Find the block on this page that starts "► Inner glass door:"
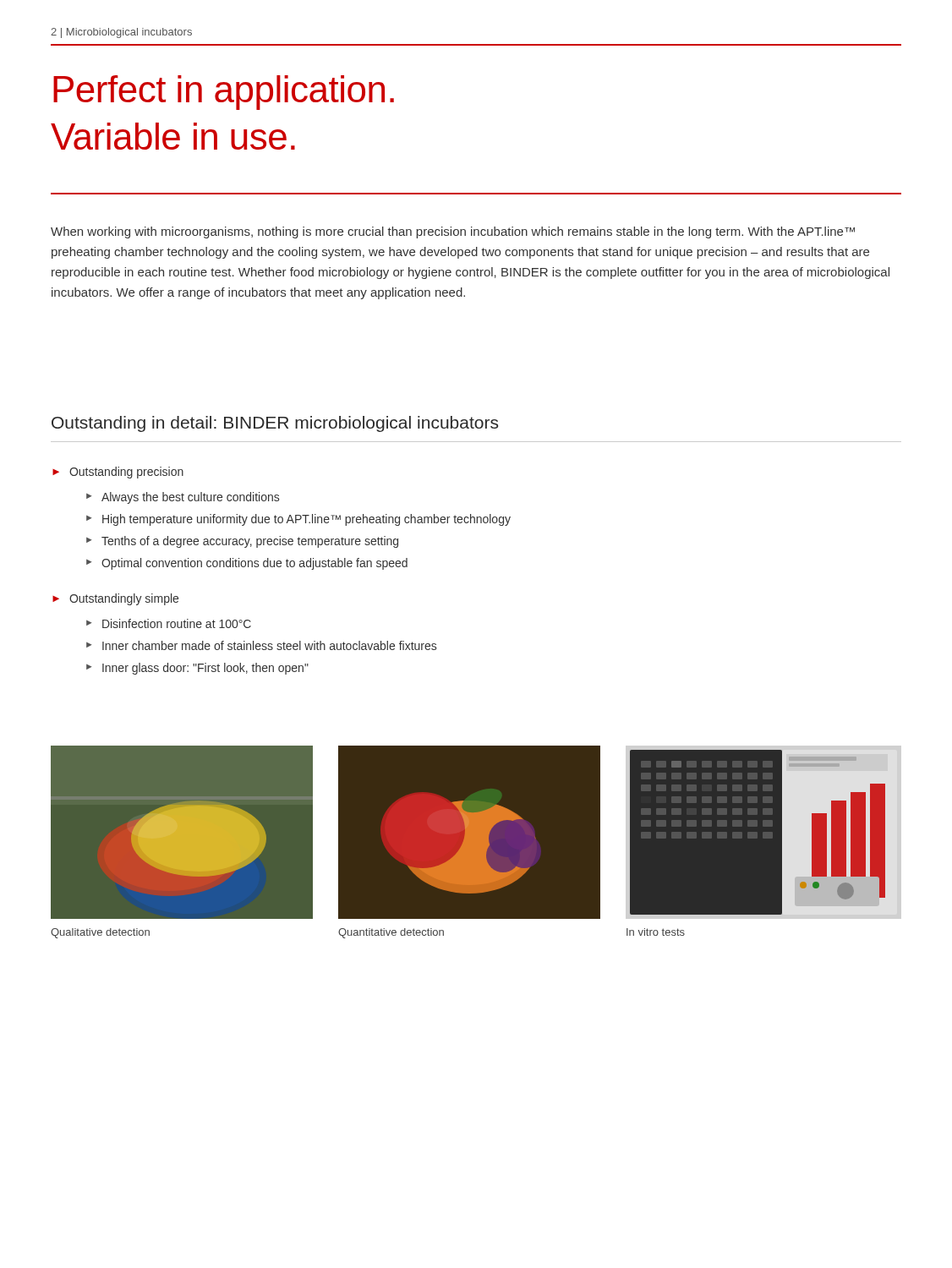Screen dimensions: 1268x952 [x=196, y=668]
